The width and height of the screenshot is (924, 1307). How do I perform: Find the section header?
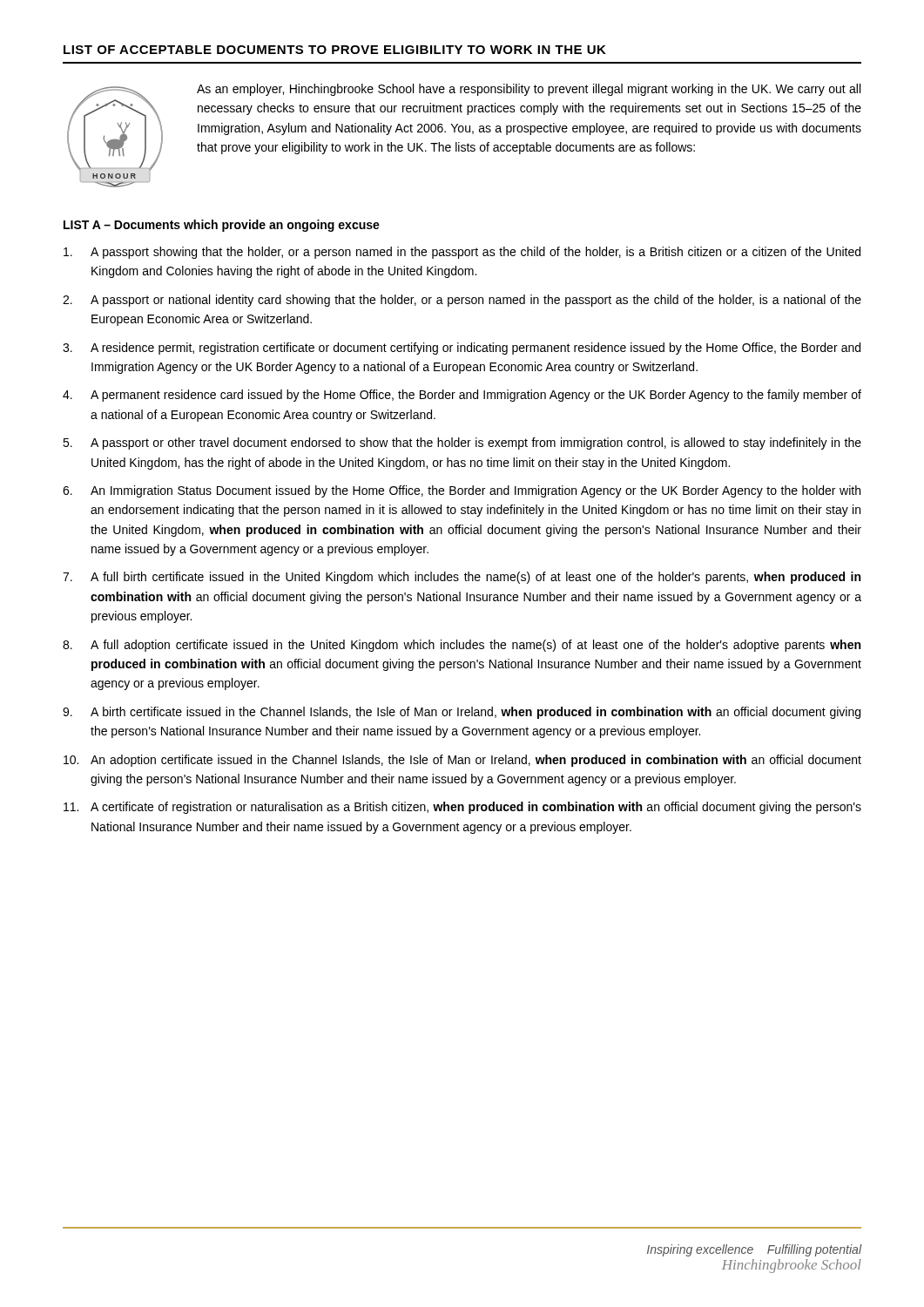221,225
